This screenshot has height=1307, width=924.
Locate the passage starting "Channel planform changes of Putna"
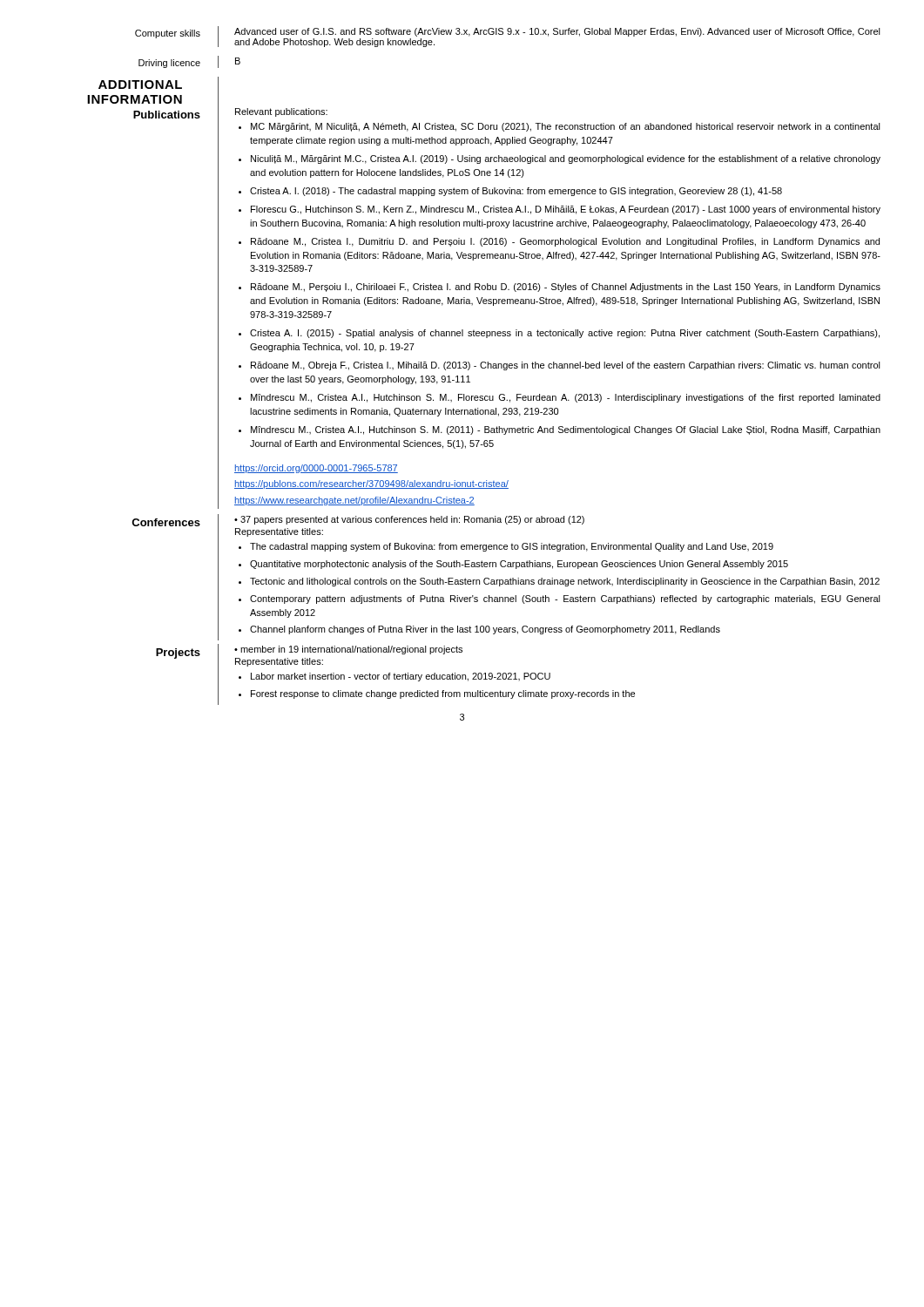(485, 629)
